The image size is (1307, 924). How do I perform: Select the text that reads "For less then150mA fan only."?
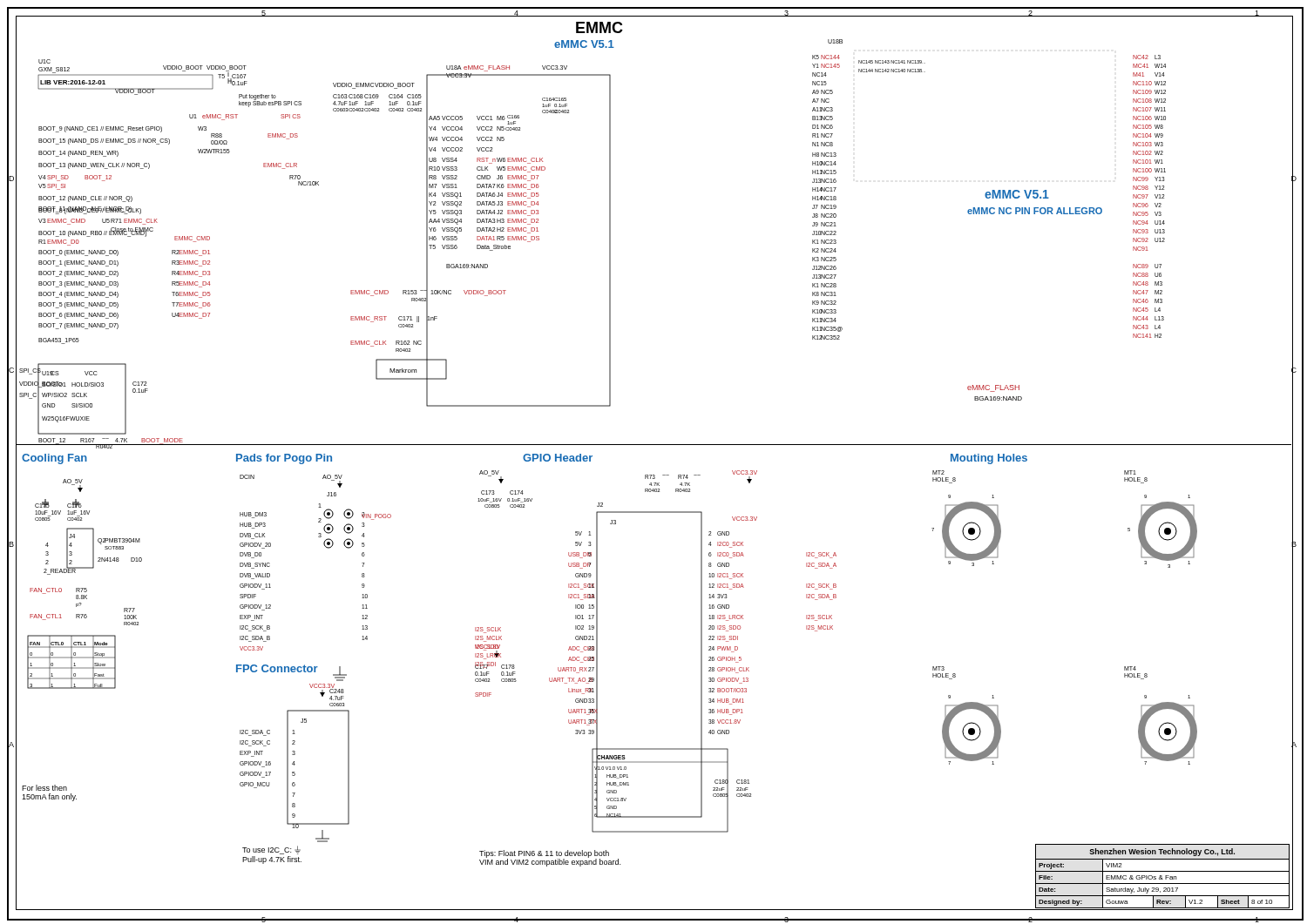[x=50, y=793]
